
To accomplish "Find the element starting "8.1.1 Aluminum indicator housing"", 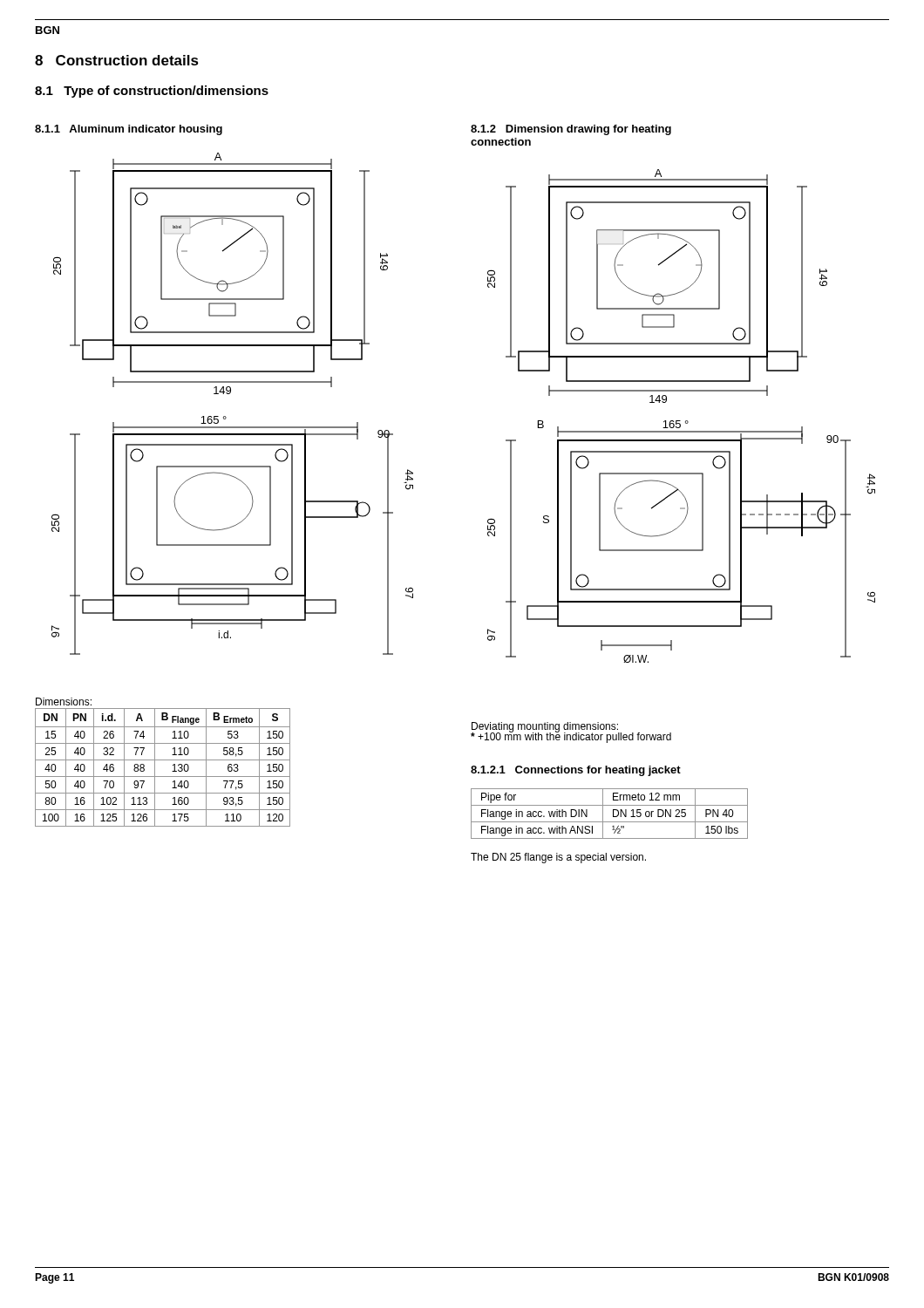I will tap(129, 129).
